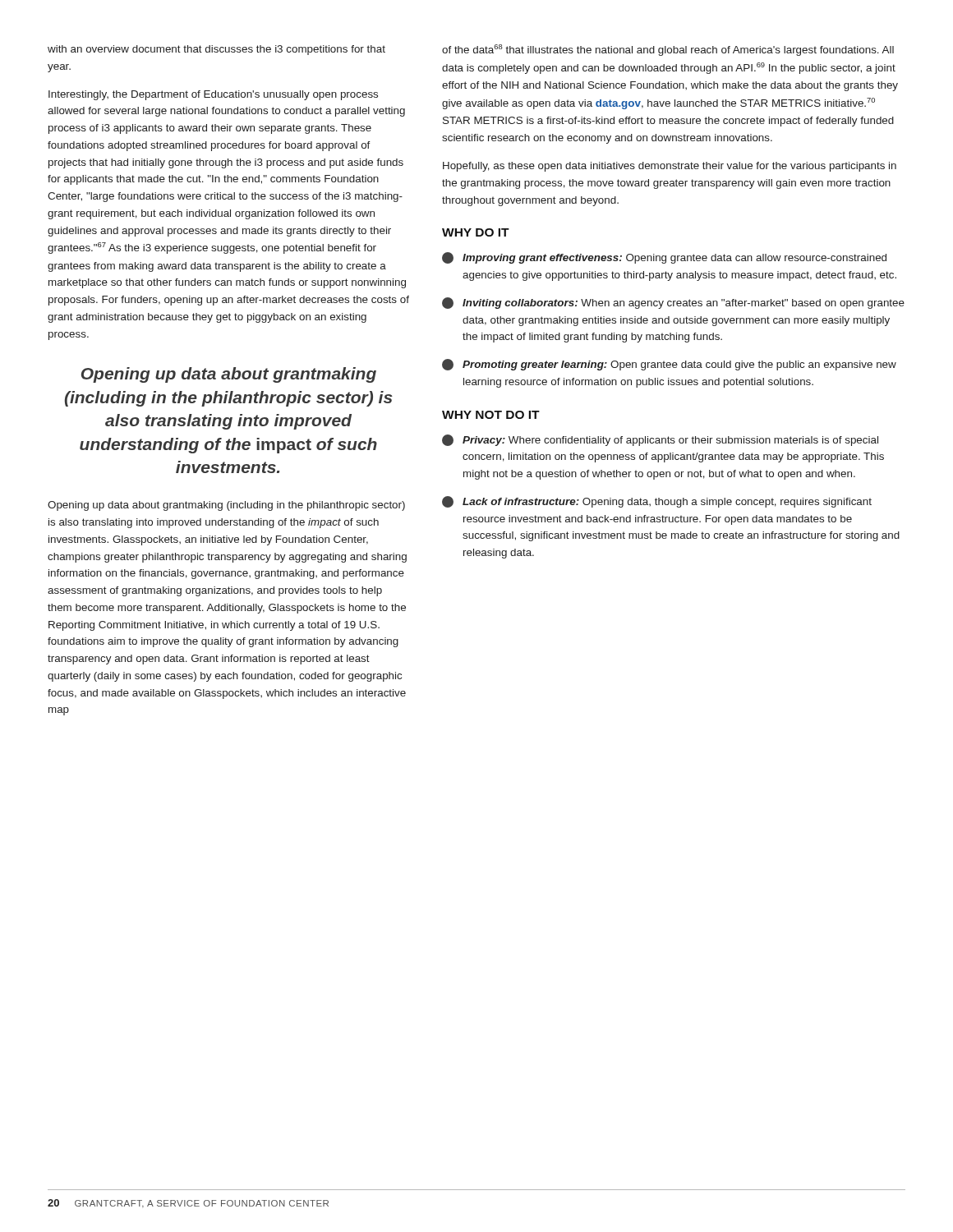Image resolution: width=953 pixels, height=1232 pixels.
Task: Find the region starting "Hopefully, as these"
Action: click(669, 183)
